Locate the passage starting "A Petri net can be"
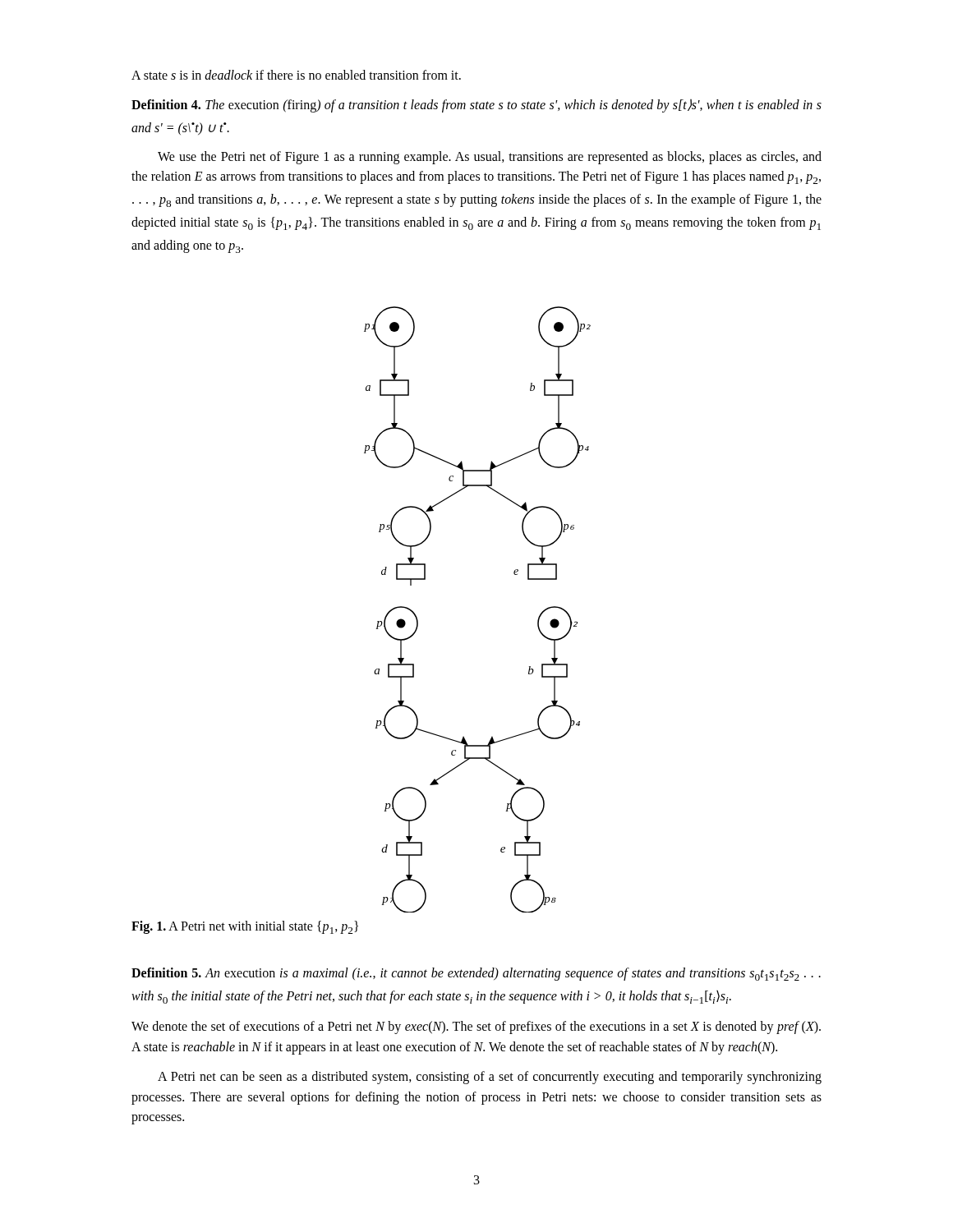The image size is (953, 1232). coord(476,1097)
